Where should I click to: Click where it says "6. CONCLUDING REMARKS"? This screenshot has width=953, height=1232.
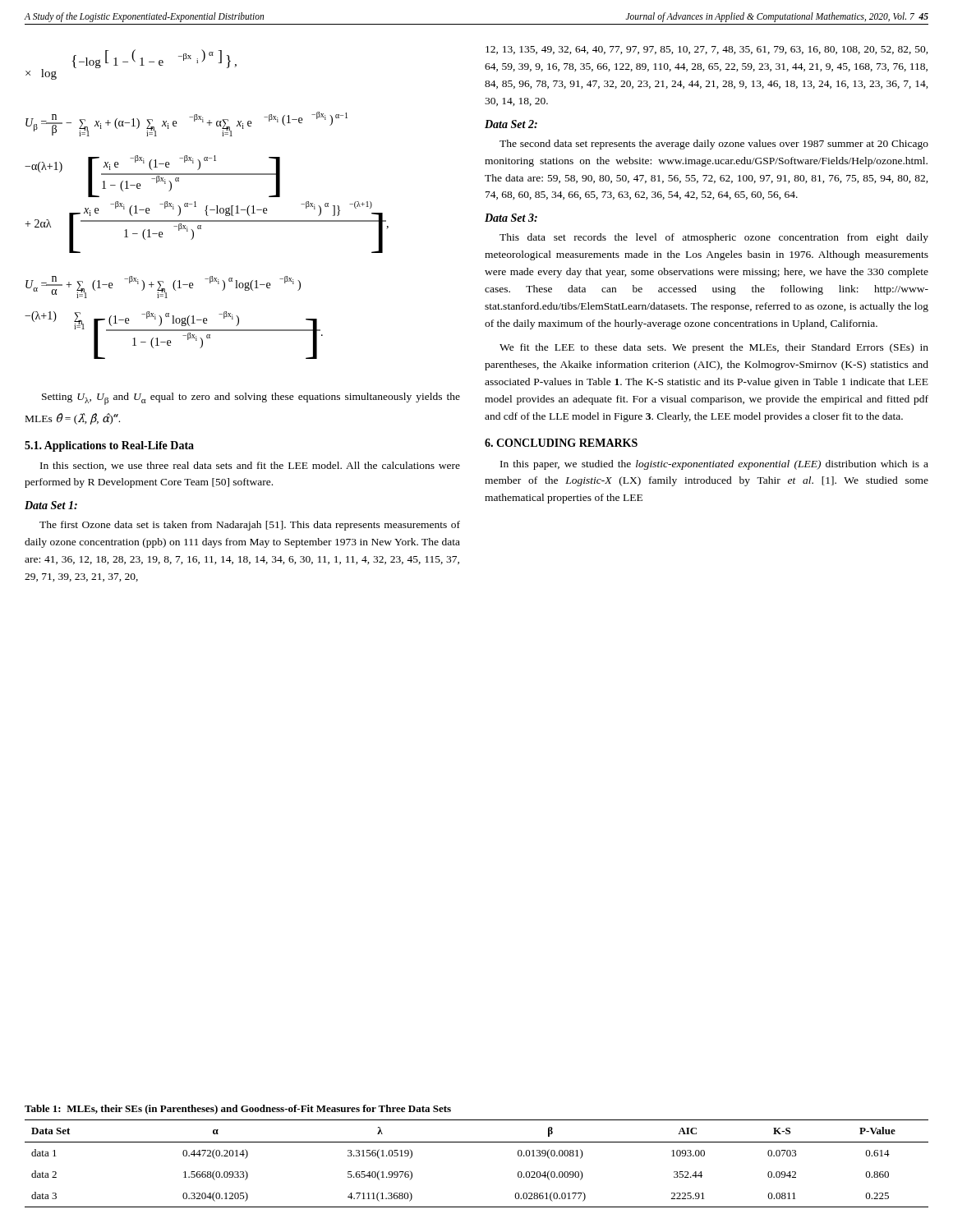tap(561, 443)
